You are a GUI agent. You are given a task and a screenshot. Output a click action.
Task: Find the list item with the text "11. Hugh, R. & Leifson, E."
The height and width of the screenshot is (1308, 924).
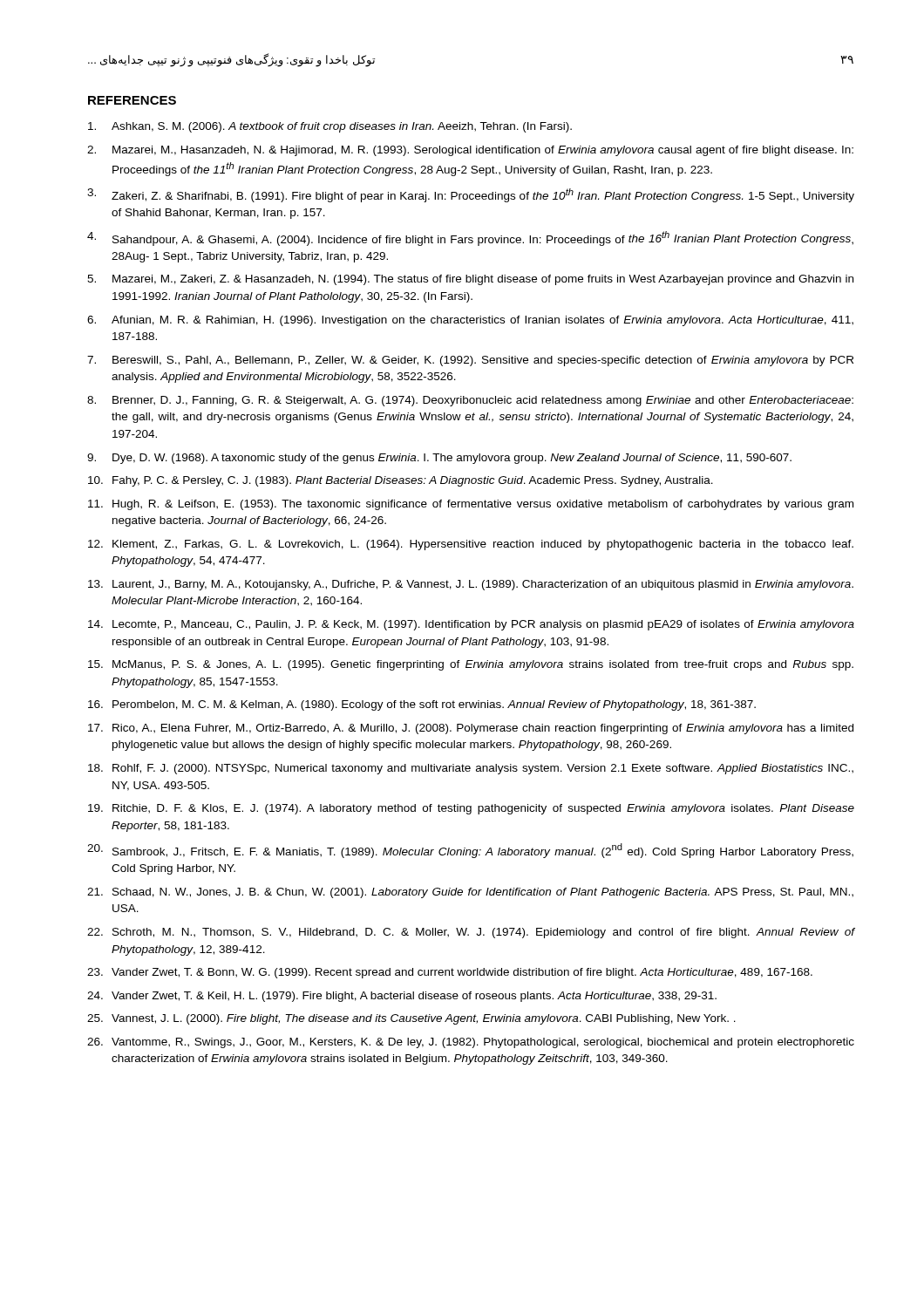click(x=471, y=512)
